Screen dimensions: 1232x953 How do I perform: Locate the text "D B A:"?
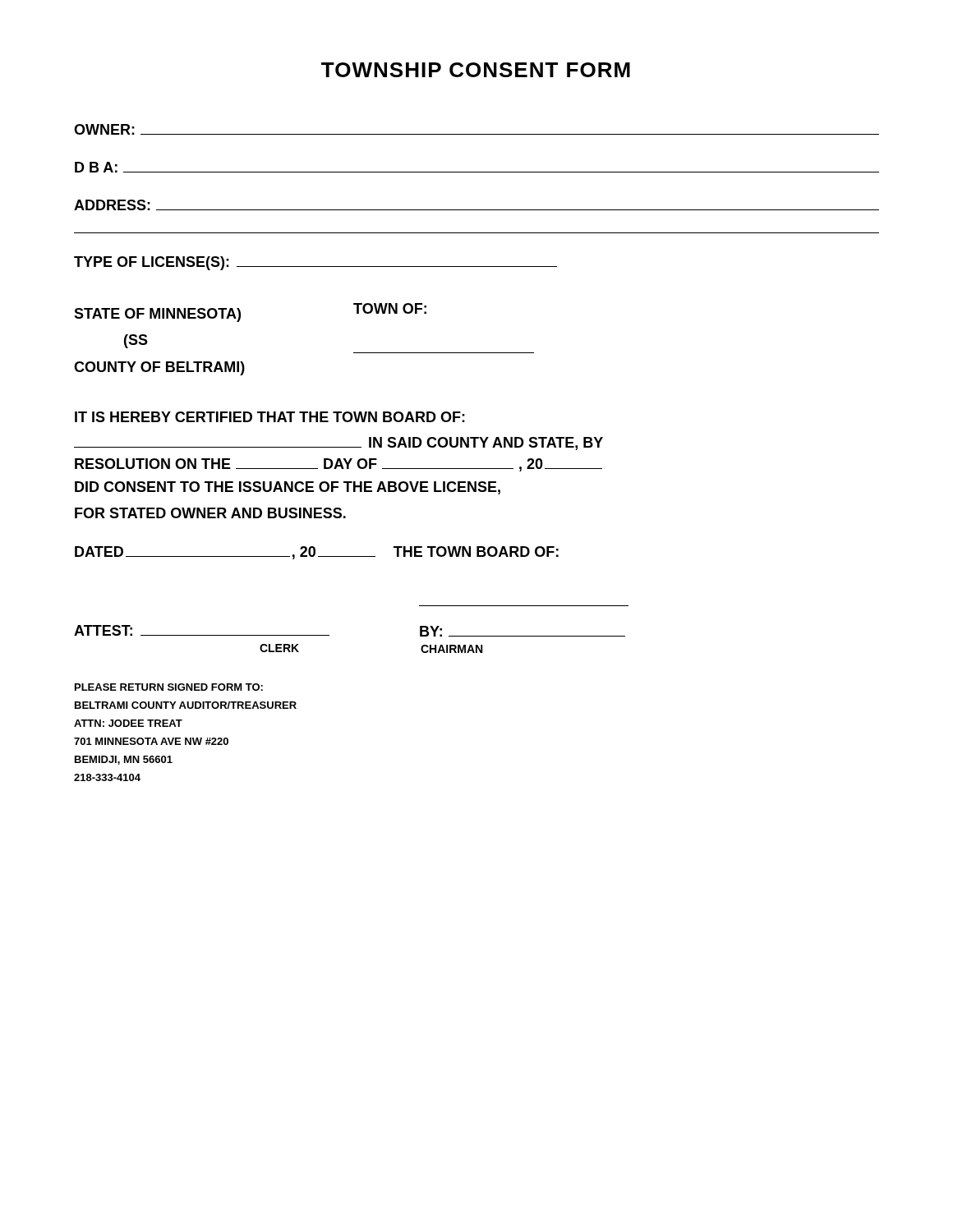[x=476, y=167]
